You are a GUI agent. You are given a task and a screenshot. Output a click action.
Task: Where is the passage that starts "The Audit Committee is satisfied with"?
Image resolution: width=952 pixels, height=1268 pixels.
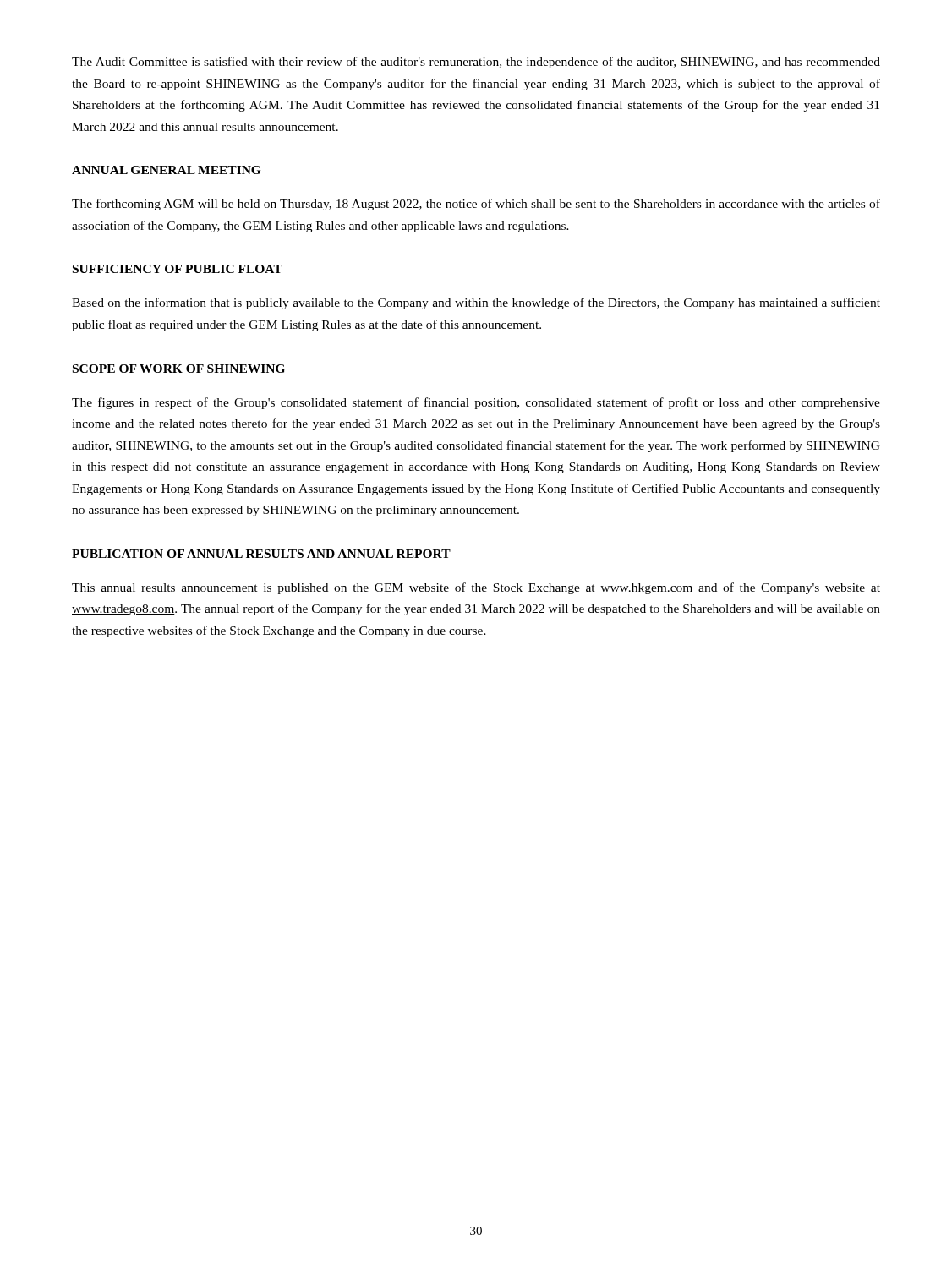click(476, 94)
